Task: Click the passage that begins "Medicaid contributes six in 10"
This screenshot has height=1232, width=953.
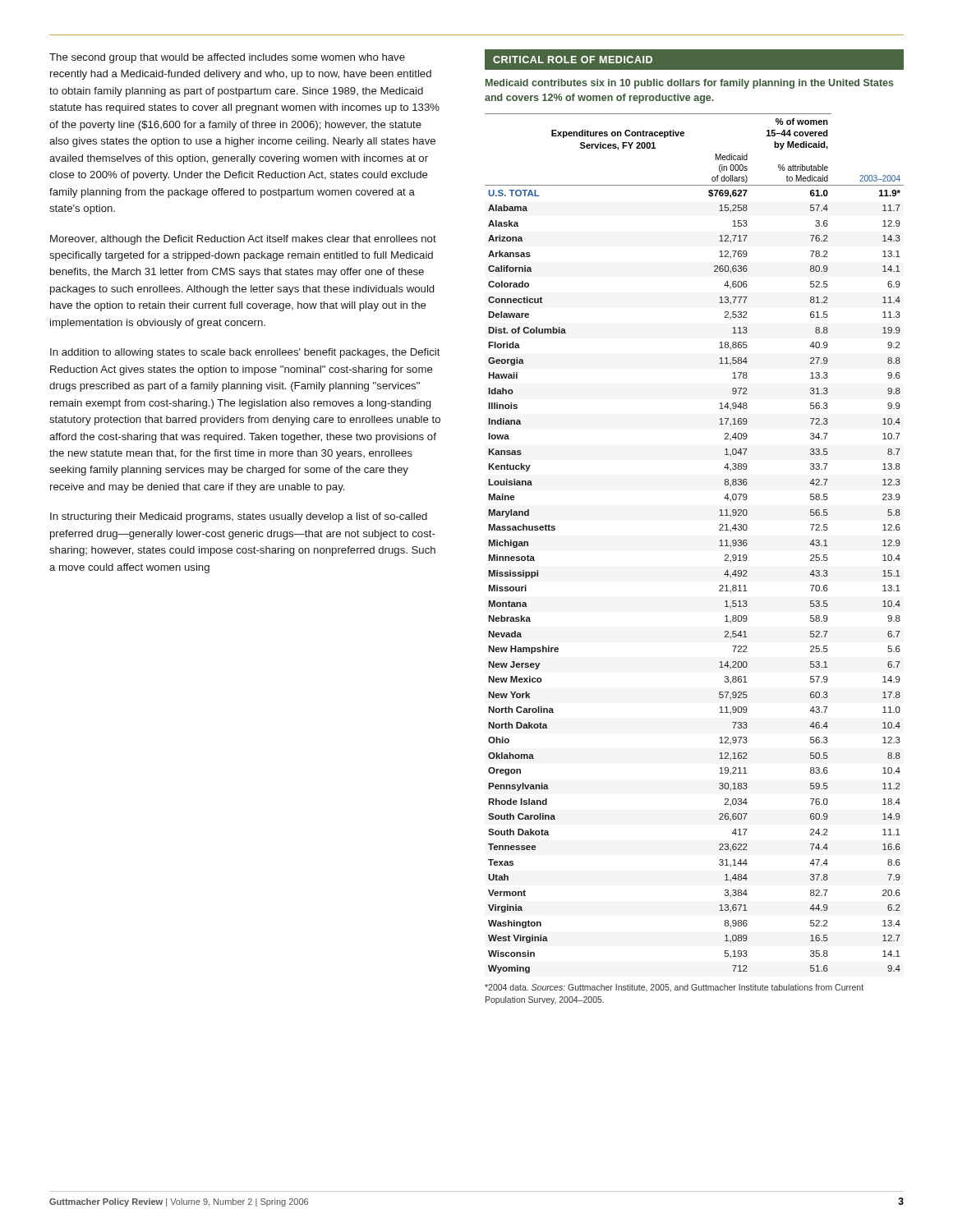Action: point(689,90)
